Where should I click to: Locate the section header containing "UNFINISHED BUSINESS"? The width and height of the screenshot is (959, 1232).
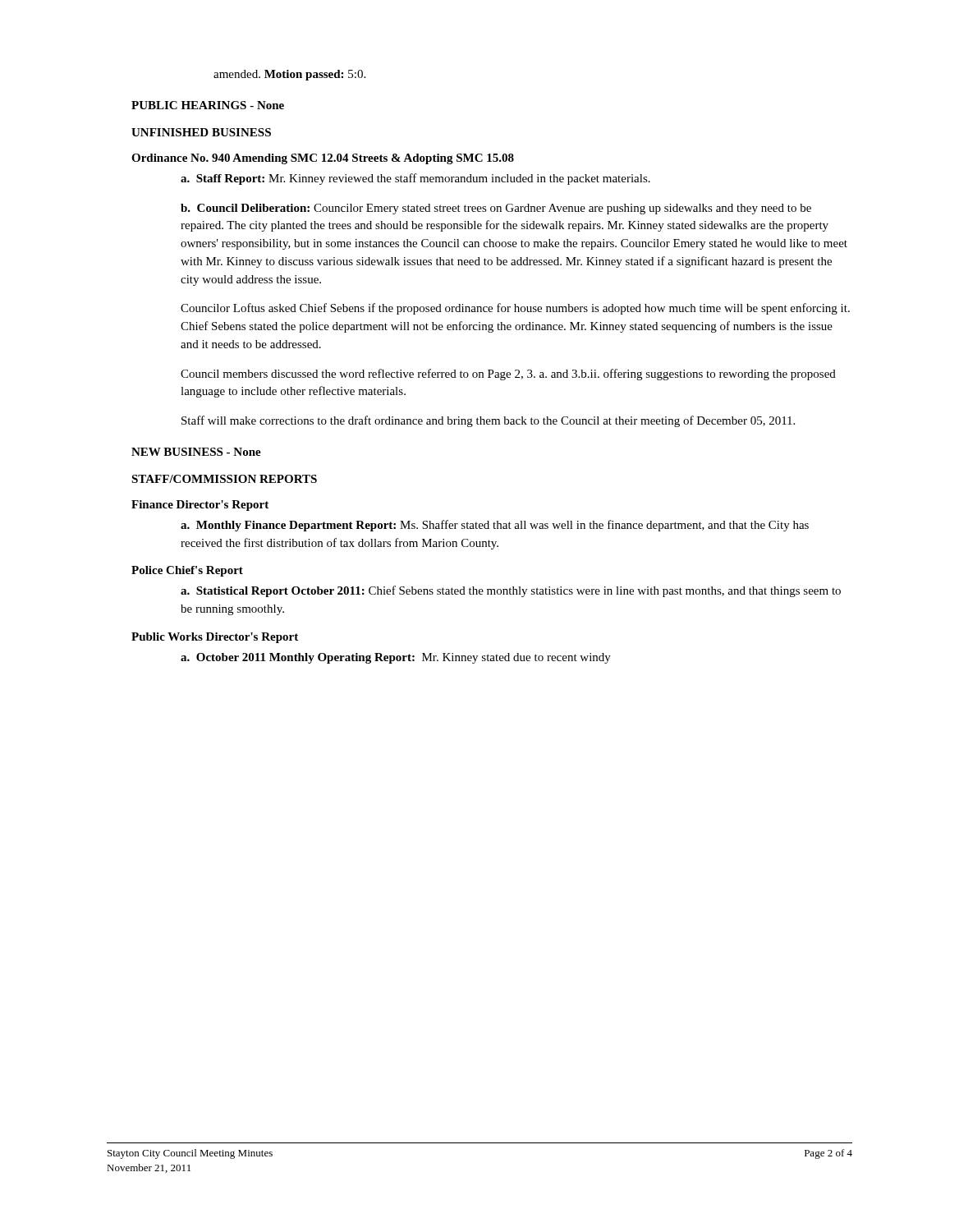(201, 132)
